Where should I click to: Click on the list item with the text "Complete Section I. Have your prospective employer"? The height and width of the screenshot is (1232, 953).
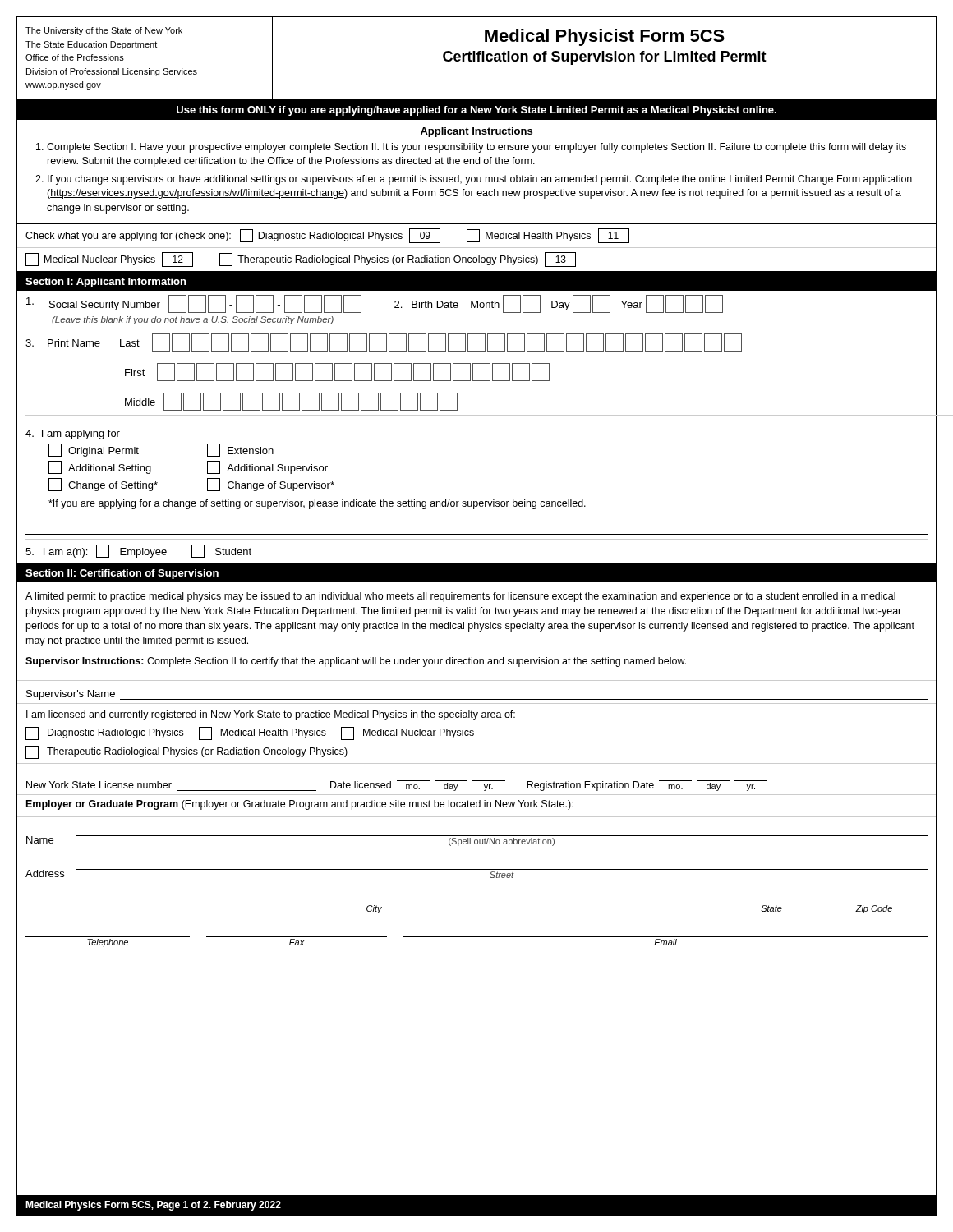pos(477,154)
